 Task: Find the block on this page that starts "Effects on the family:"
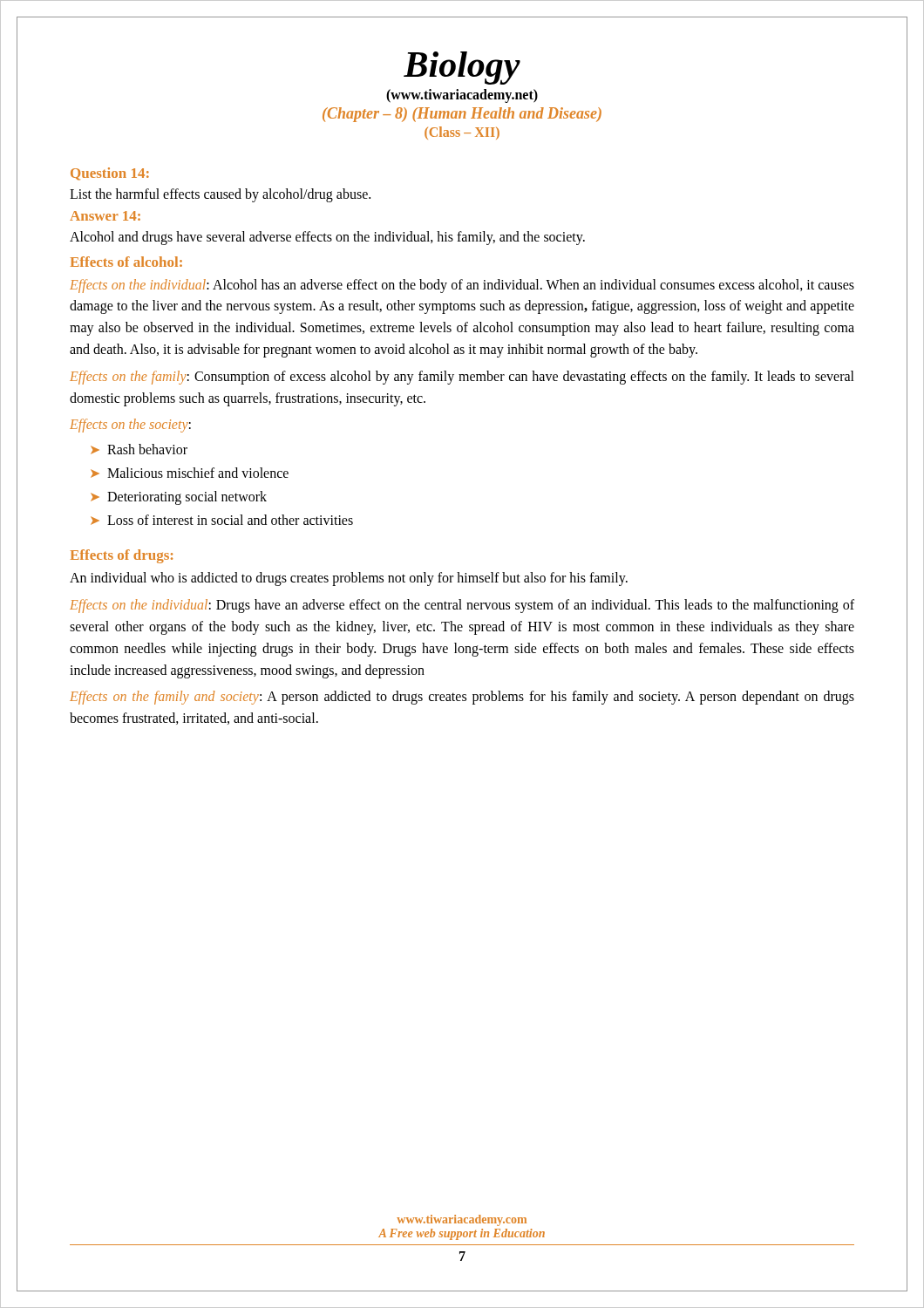pyautogui.click(x=462, y=387)
